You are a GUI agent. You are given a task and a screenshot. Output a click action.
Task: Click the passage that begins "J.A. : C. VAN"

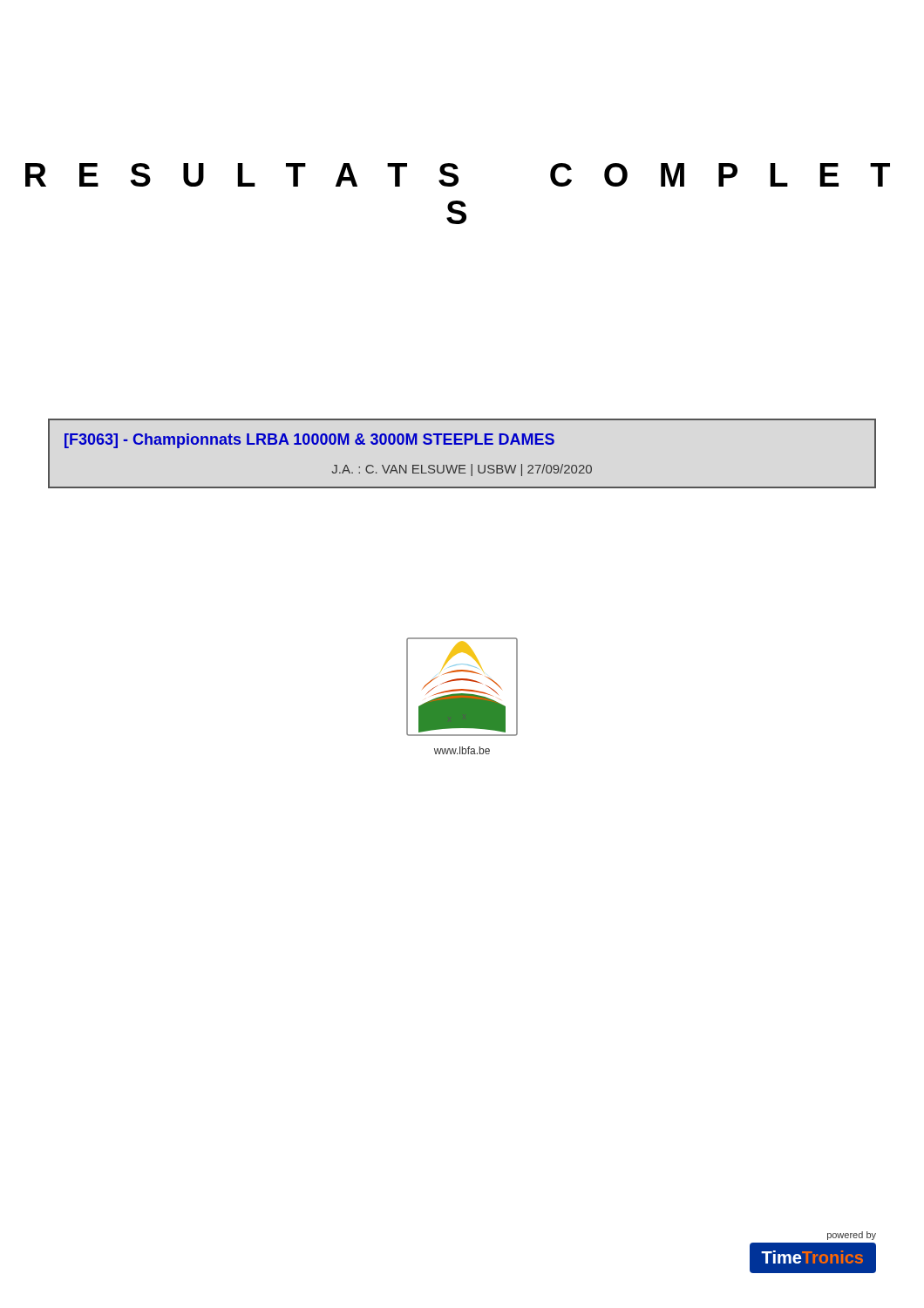(462, 469)
